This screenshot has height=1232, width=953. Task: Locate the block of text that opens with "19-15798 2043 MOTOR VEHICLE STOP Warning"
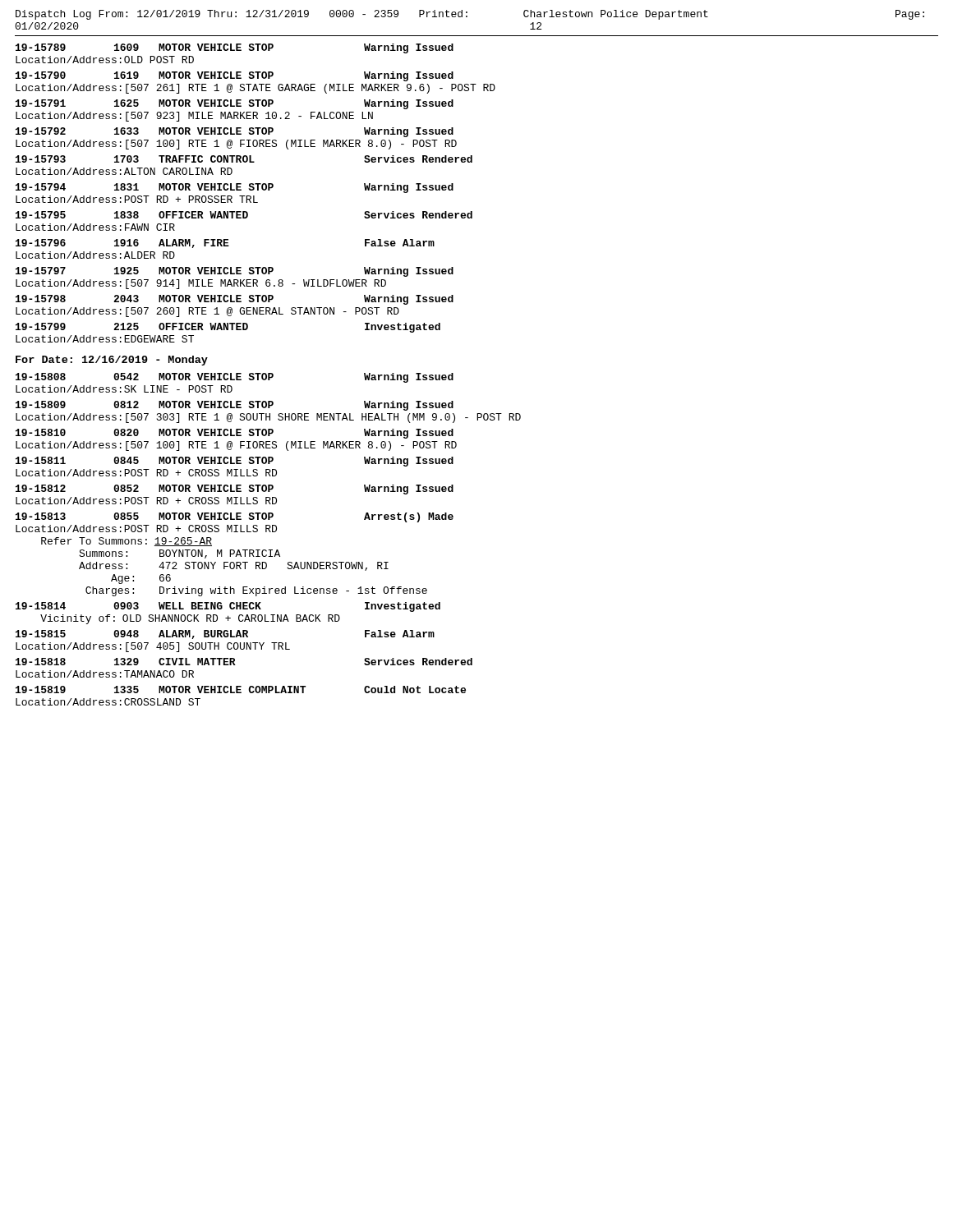235,300
